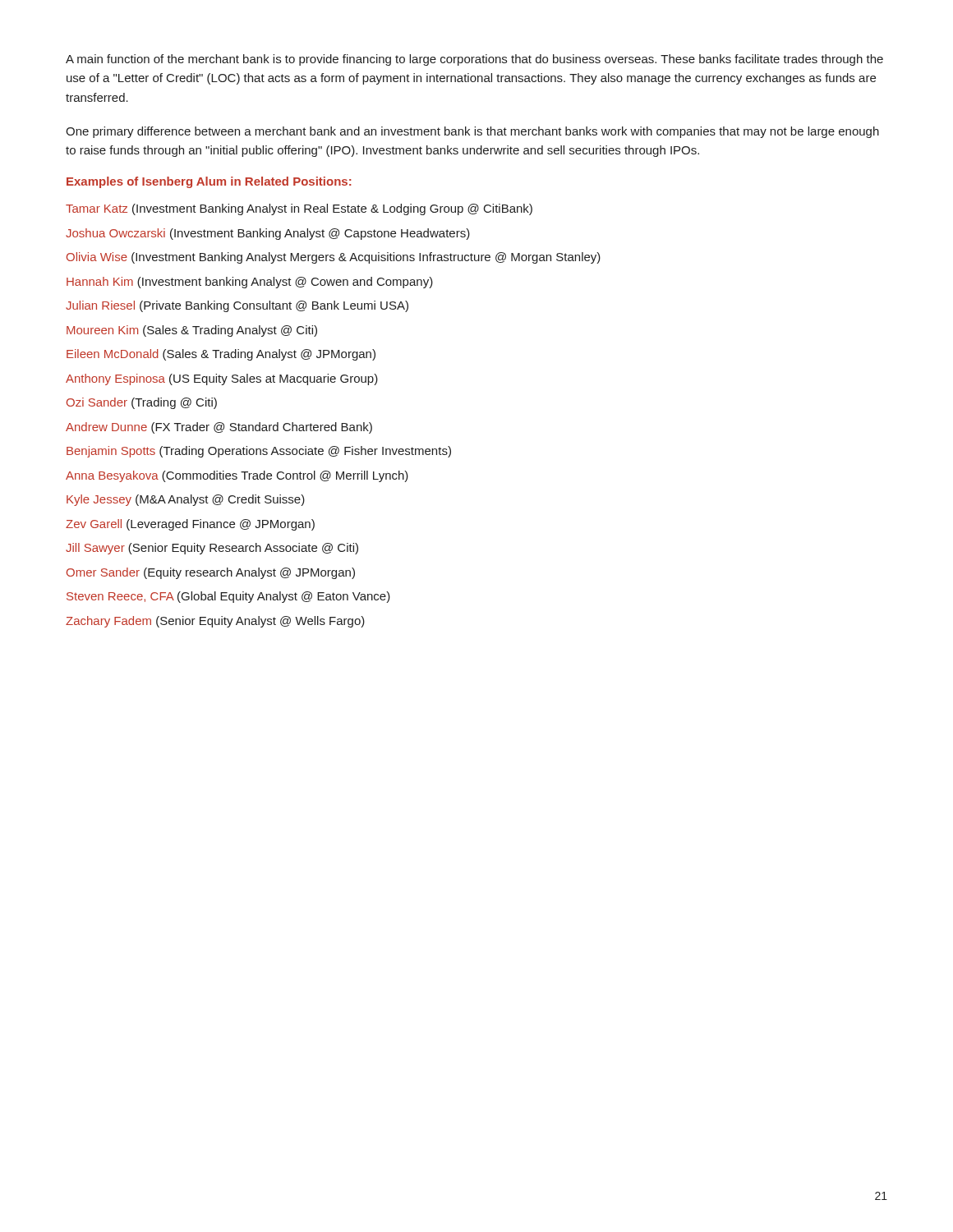Navigate to the element starting "Omer Sander (Equity research"

click(211, 572)
